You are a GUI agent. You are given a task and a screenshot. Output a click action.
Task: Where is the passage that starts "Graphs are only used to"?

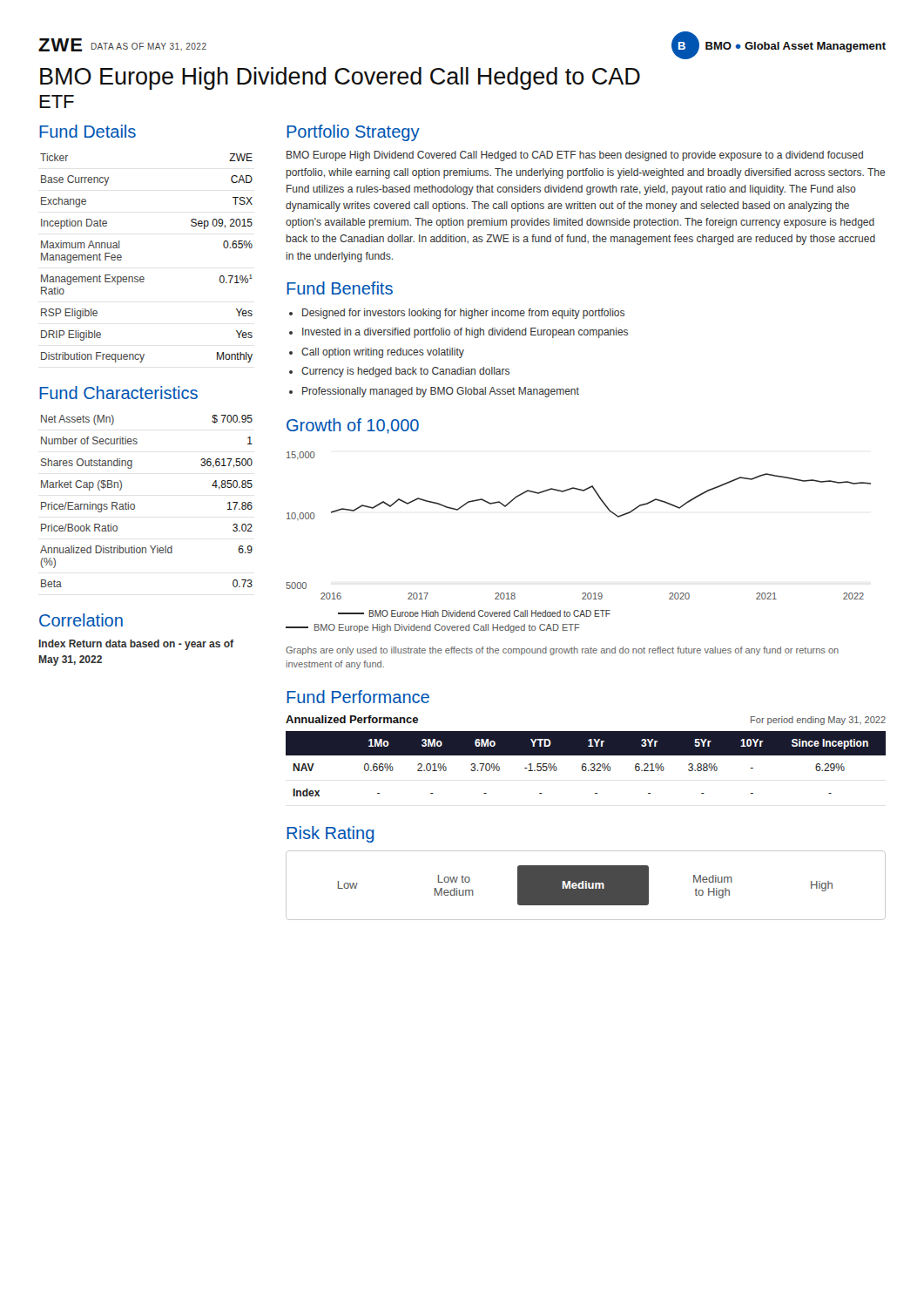562,657
